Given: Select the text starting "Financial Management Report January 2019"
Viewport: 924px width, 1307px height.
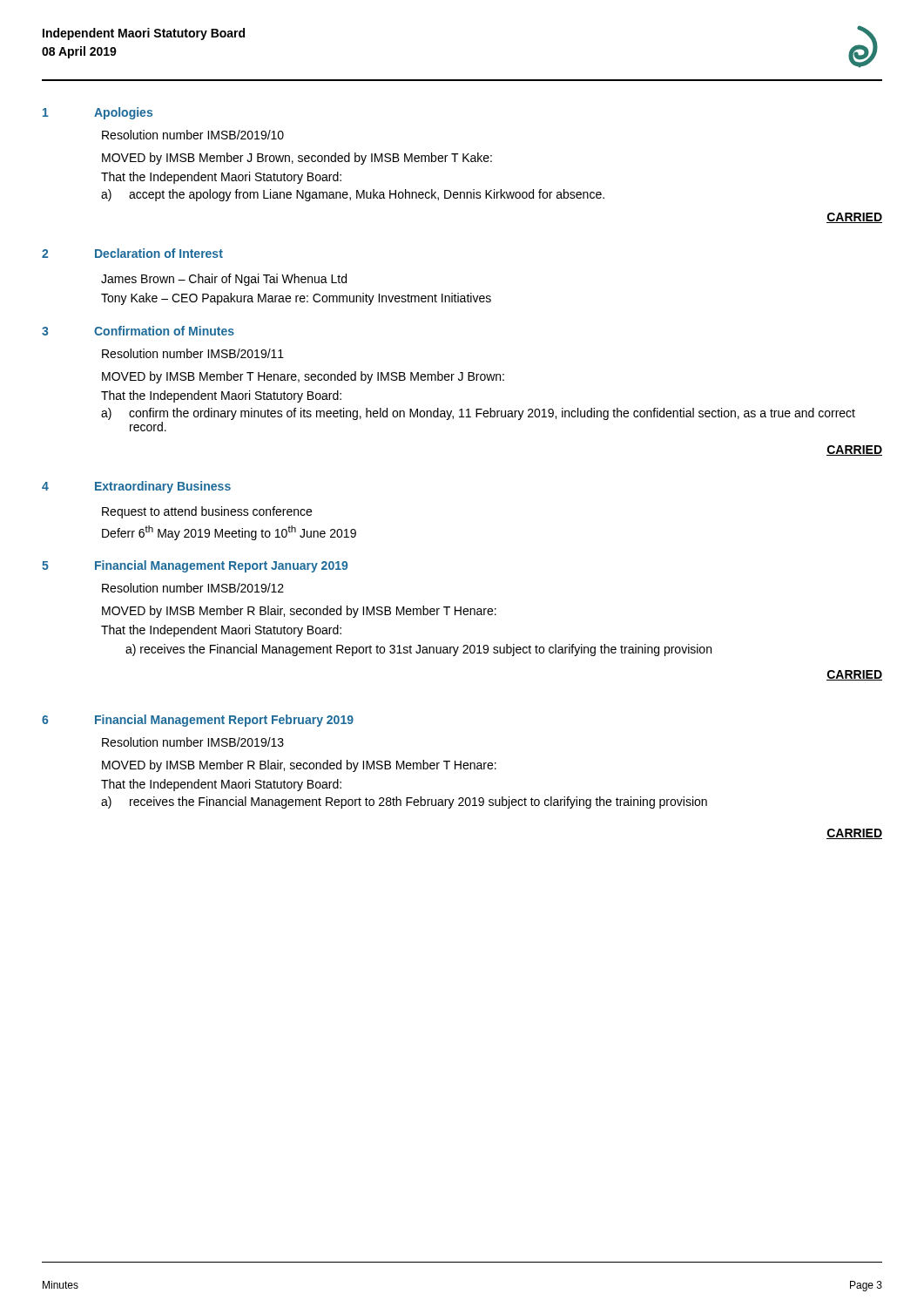Looking at the screenshot, I should [221, 566].
